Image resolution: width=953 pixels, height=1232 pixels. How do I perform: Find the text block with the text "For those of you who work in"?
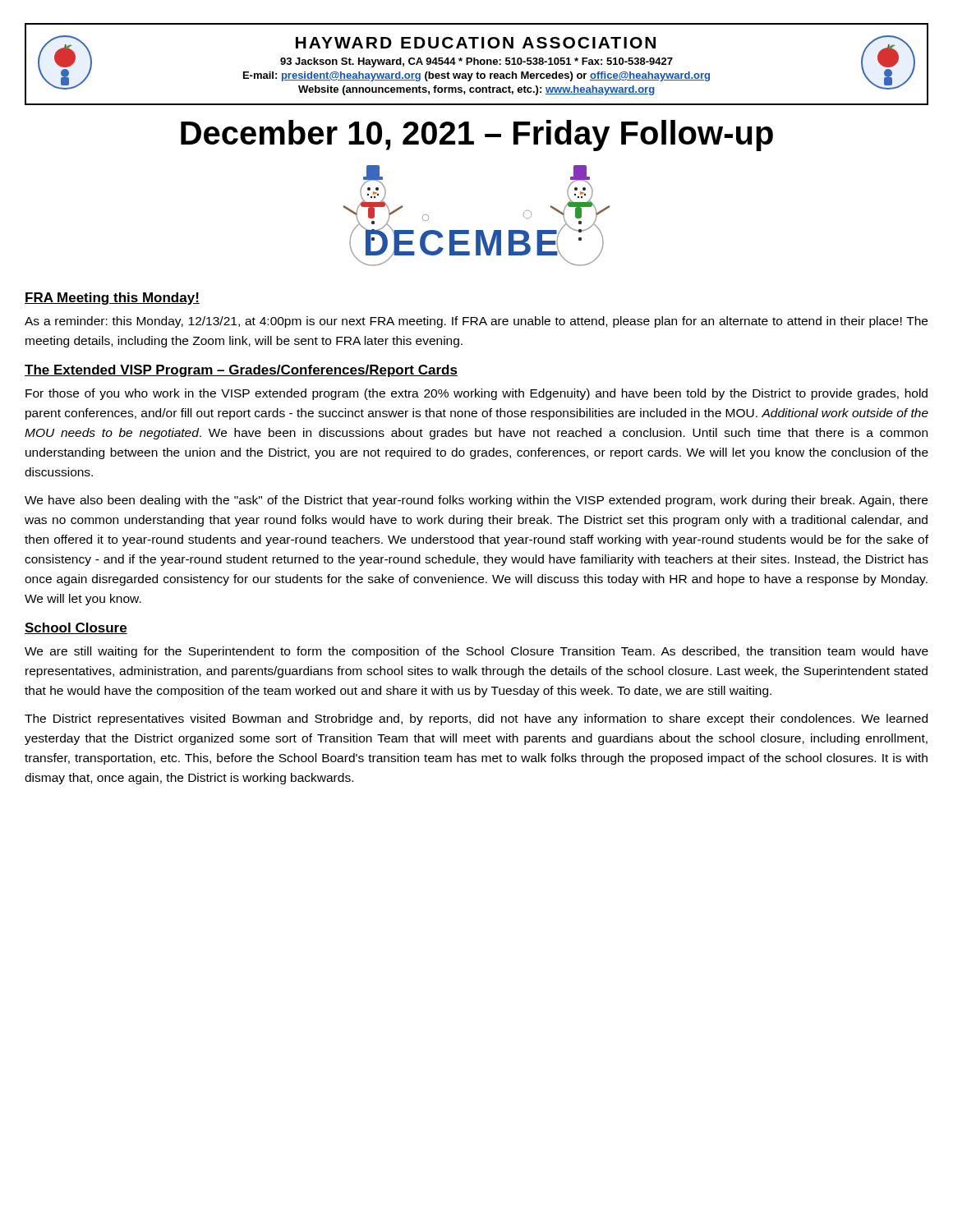pyautogui.click(x=476, y=432)
